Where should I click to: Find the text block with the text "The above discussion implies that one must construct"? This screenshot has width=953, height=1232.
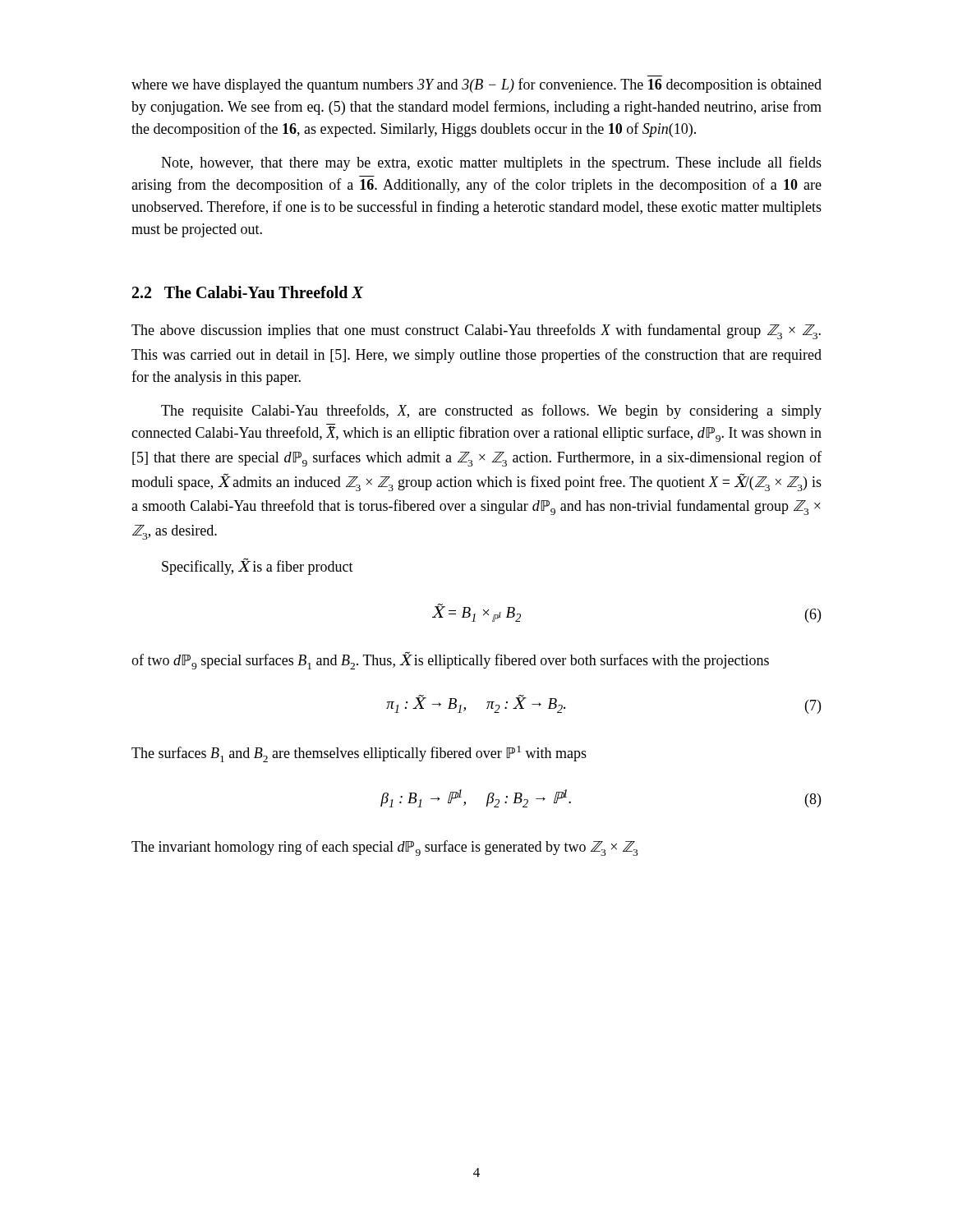point(476,354)
